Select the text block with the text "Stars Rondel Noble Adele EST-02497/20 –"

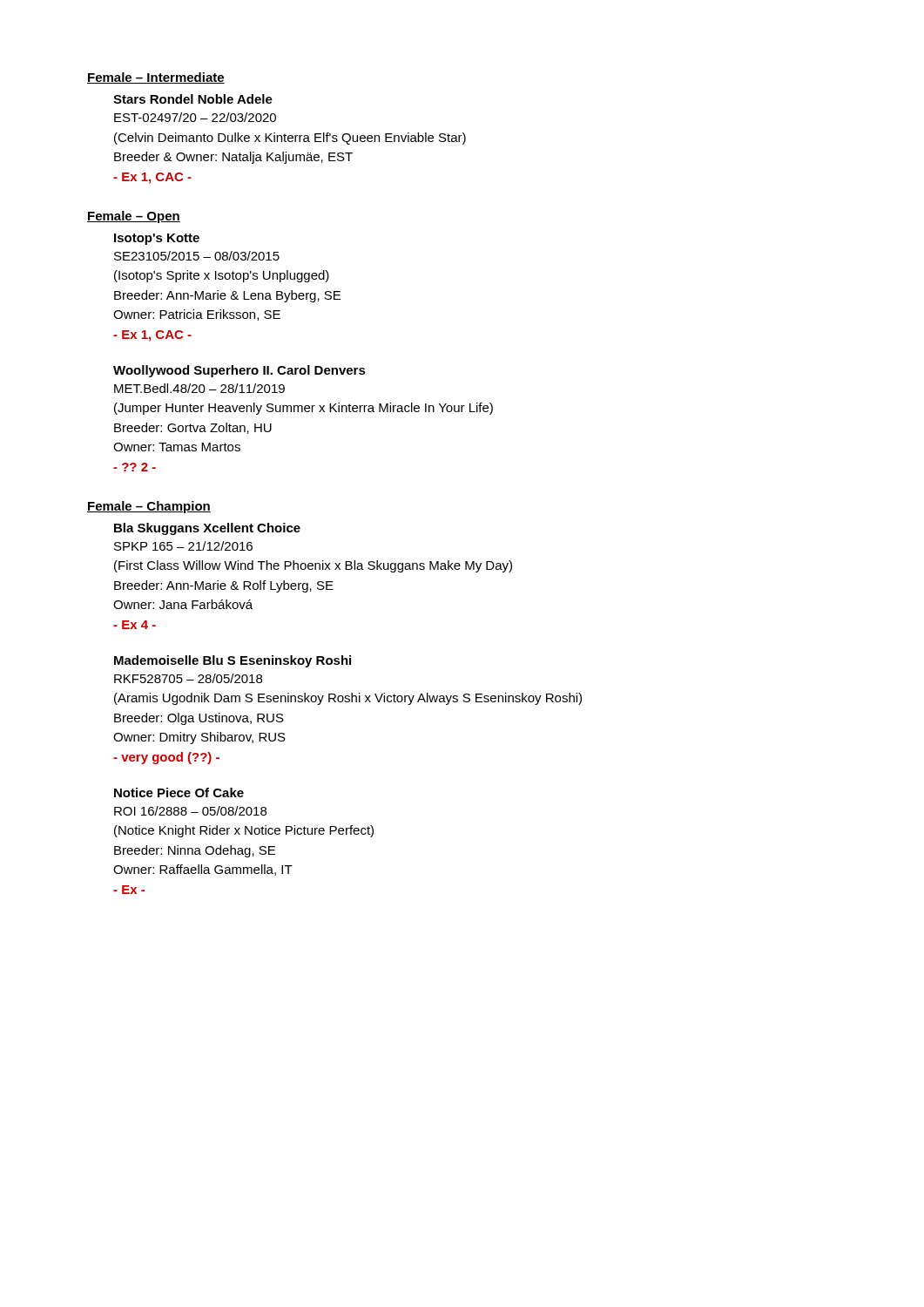click(475, 137)
